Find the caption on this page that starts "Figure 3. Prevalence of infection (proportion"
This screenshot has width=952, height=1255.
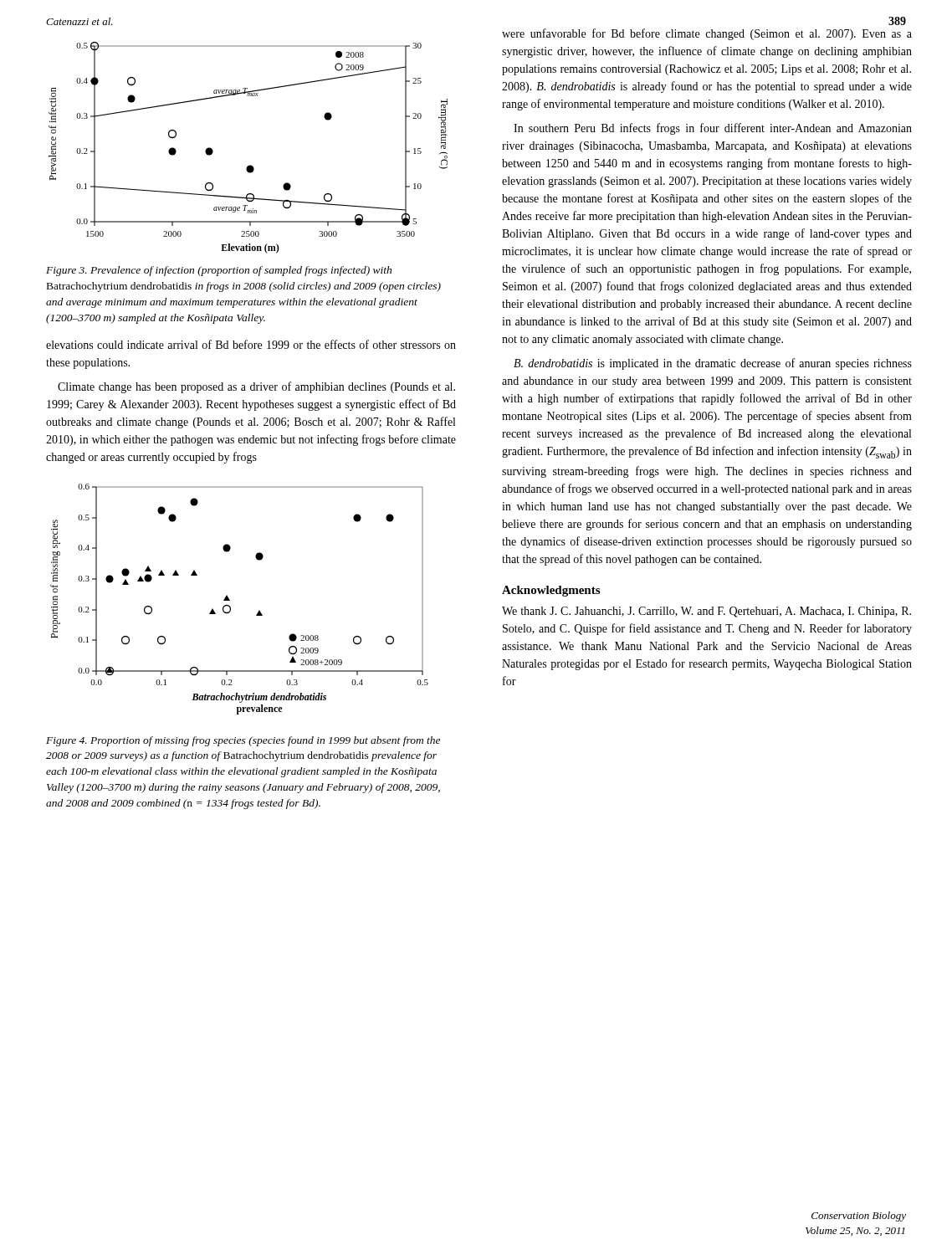[x=243, y=294]
